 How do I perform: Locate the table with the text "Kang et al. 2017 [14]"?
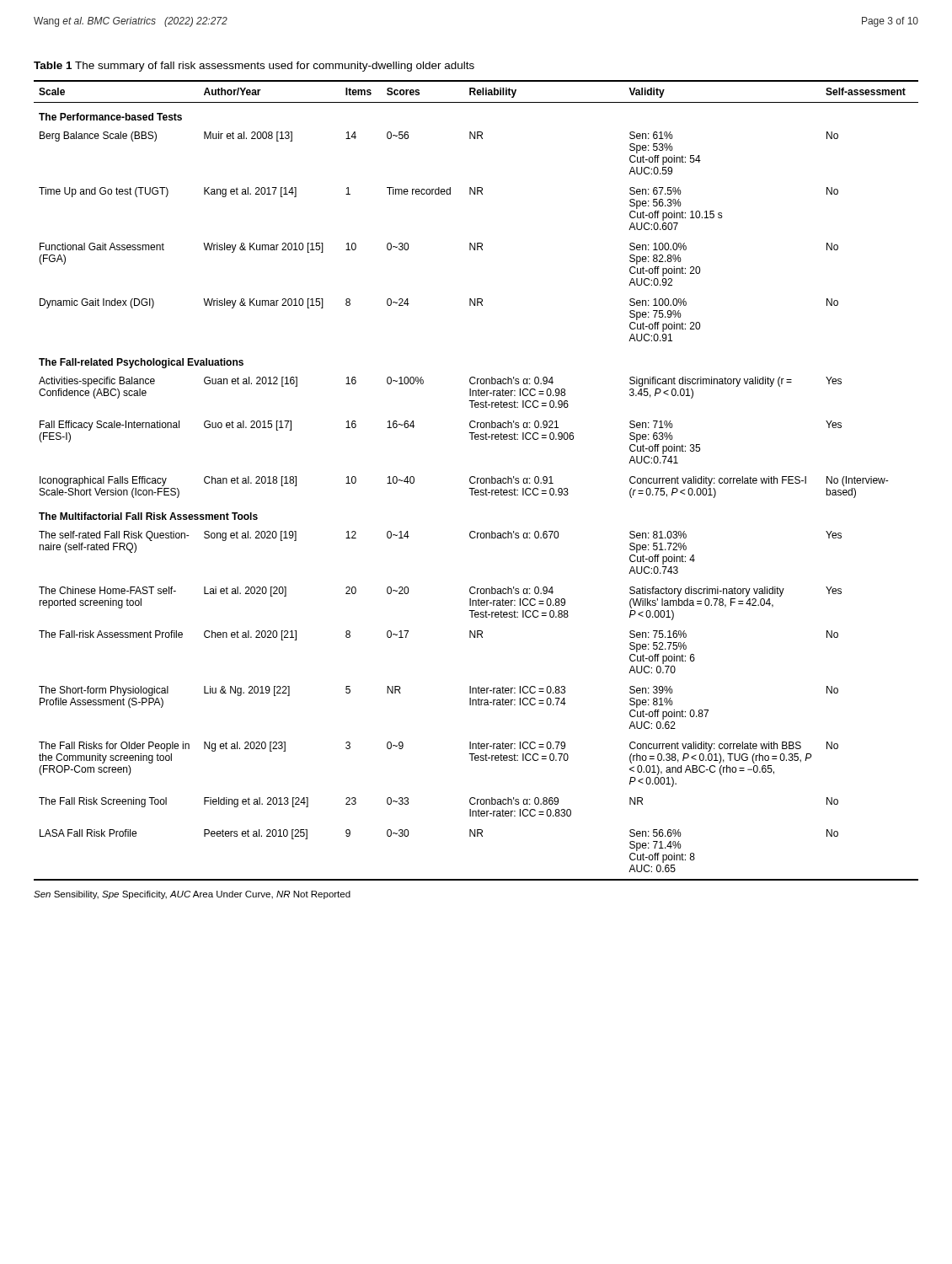pyautogui.click(x=476, y=480)
